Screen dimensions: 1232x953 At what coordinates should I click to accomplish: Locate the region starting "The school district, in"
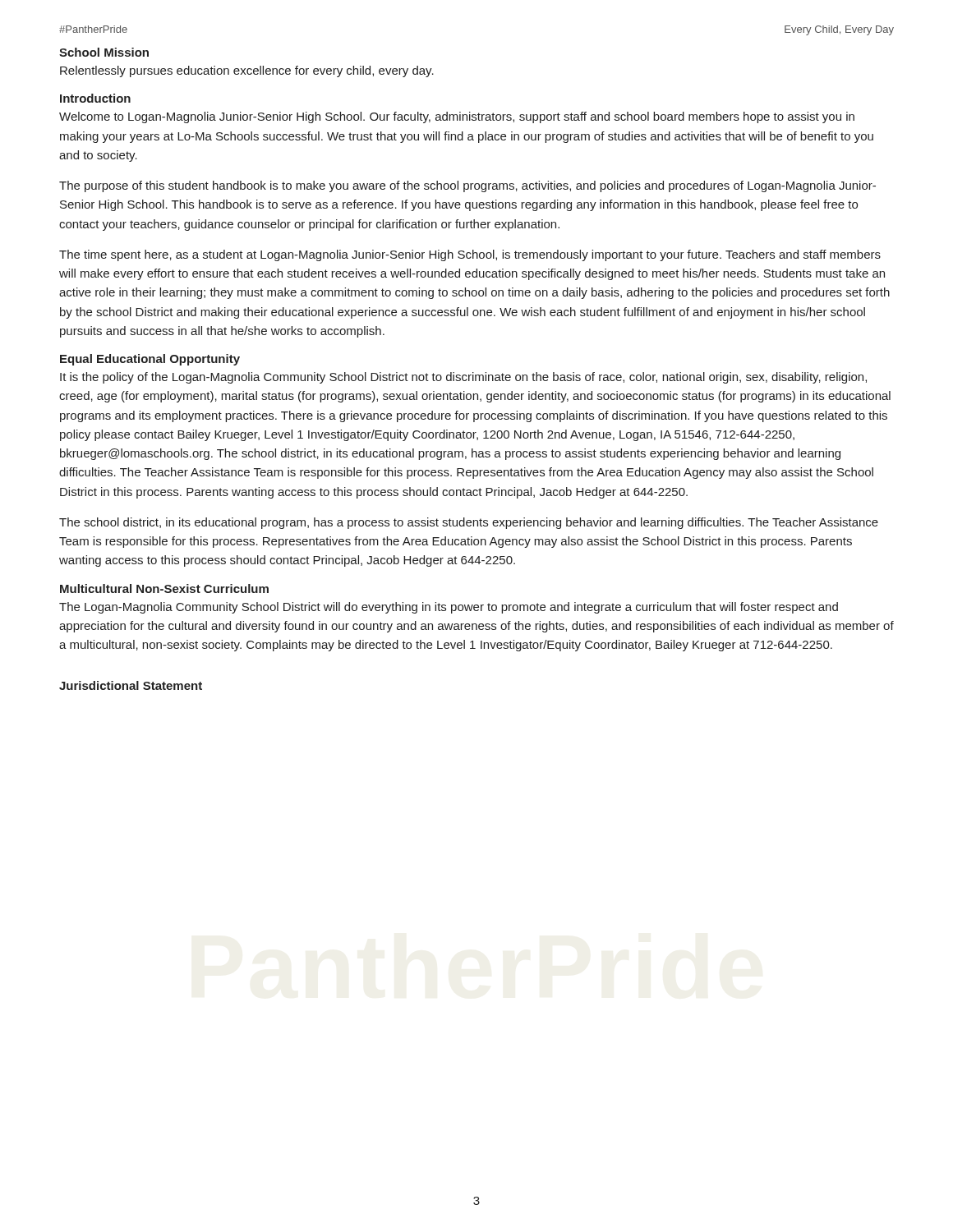pyautogui.click(x=469, y=541)
